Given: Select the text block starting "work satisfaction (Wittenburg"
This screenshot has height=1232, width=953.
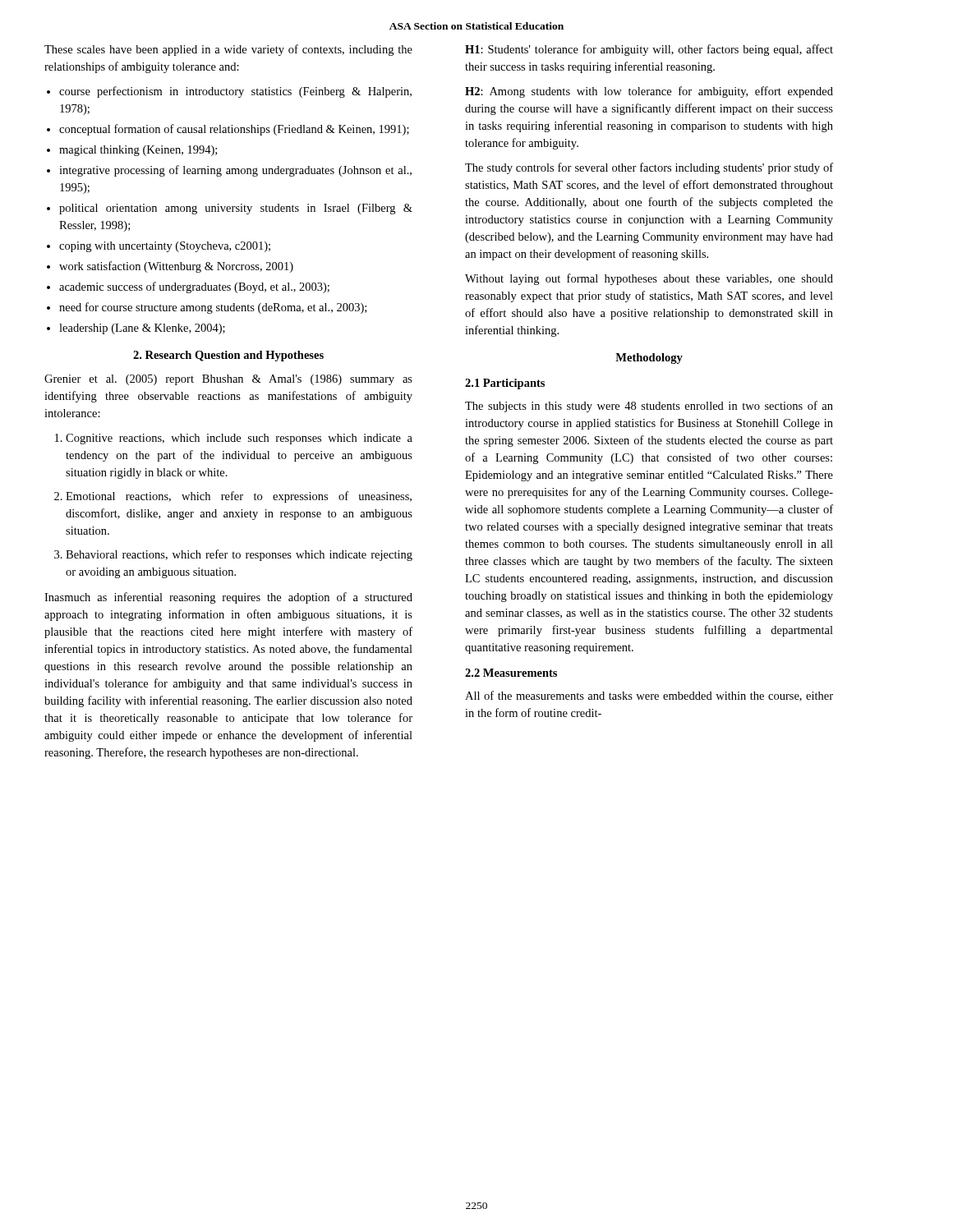Looking at the screenshot, I should tap(176, 266).
